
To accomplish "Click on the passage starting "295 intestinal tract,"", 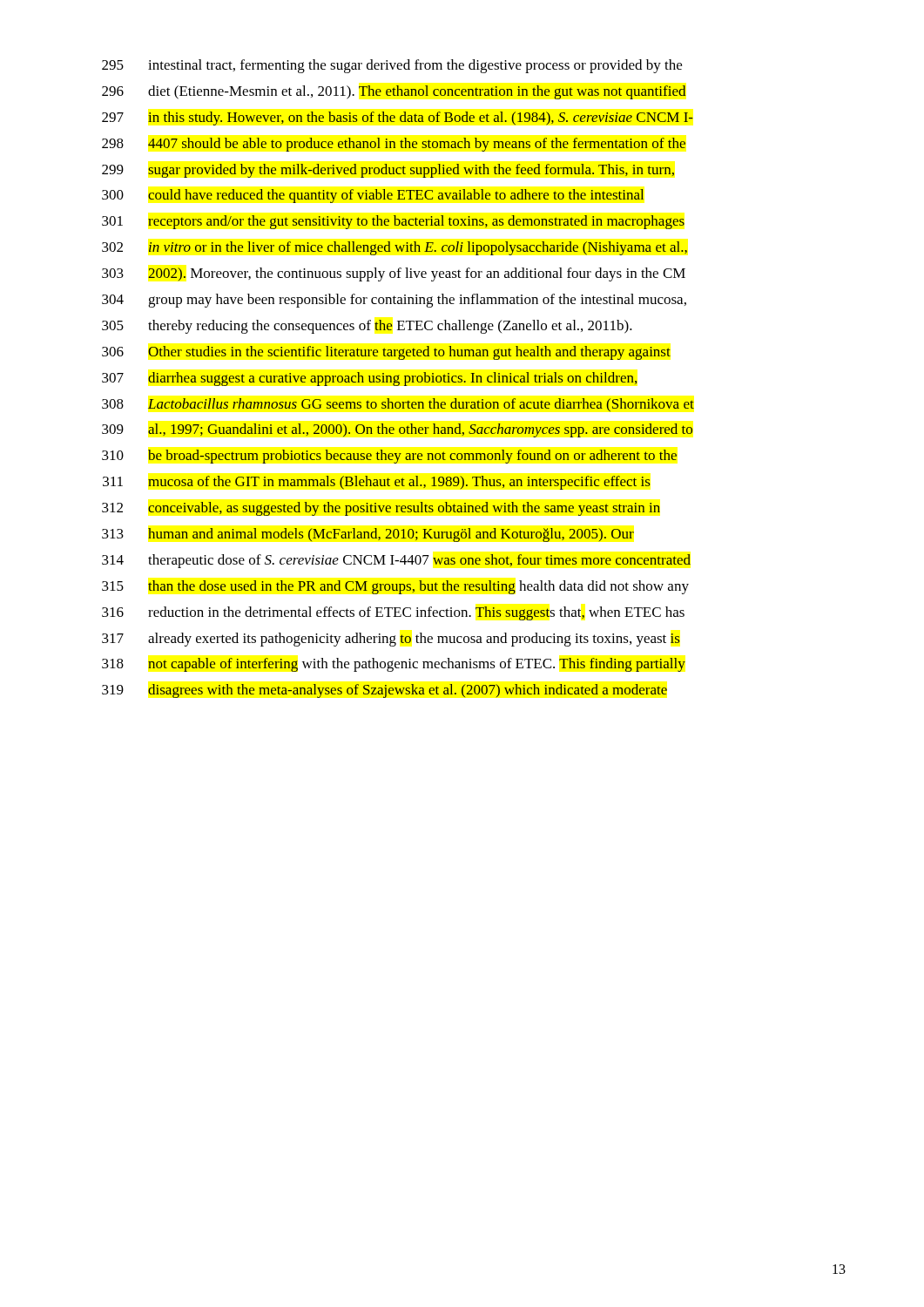I will tap(466, 65).
